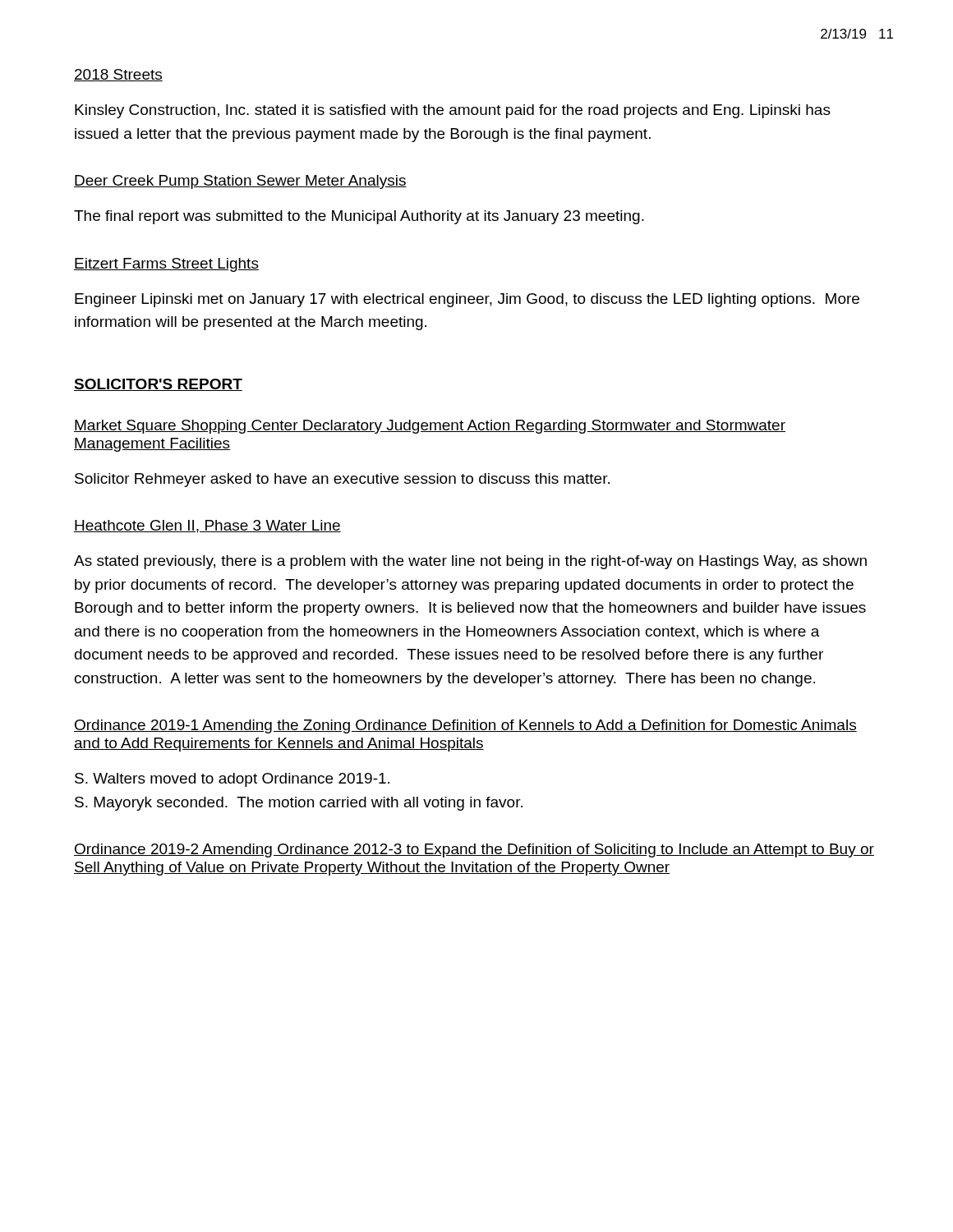Locate the section header that opens with "Market Square Shopping"
Screen dimensions: 1232x953
point(430,434)
